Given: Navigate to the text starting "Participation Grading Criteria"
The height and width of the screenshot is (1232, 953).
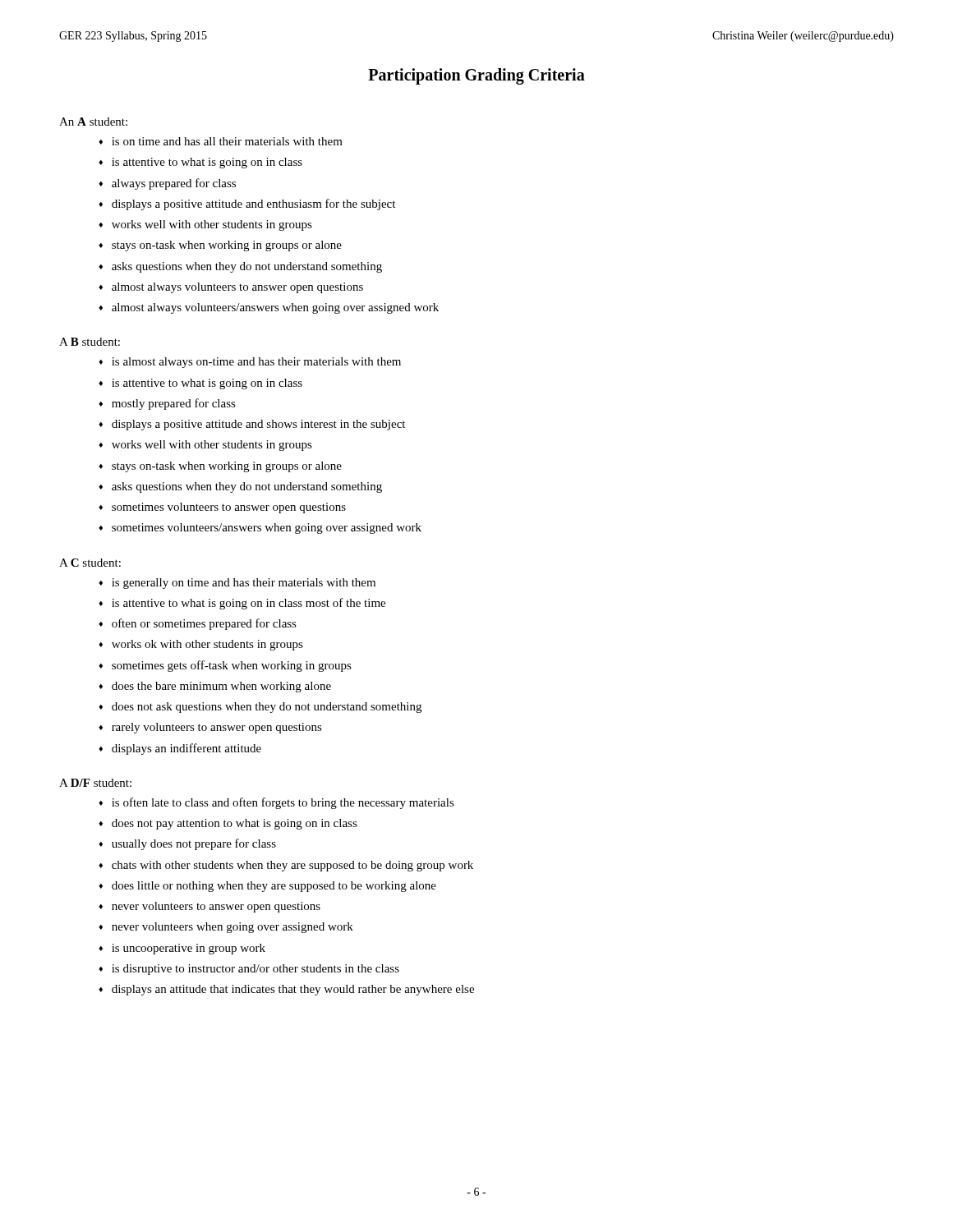Looking at the screenshot, I should [476, 75].
